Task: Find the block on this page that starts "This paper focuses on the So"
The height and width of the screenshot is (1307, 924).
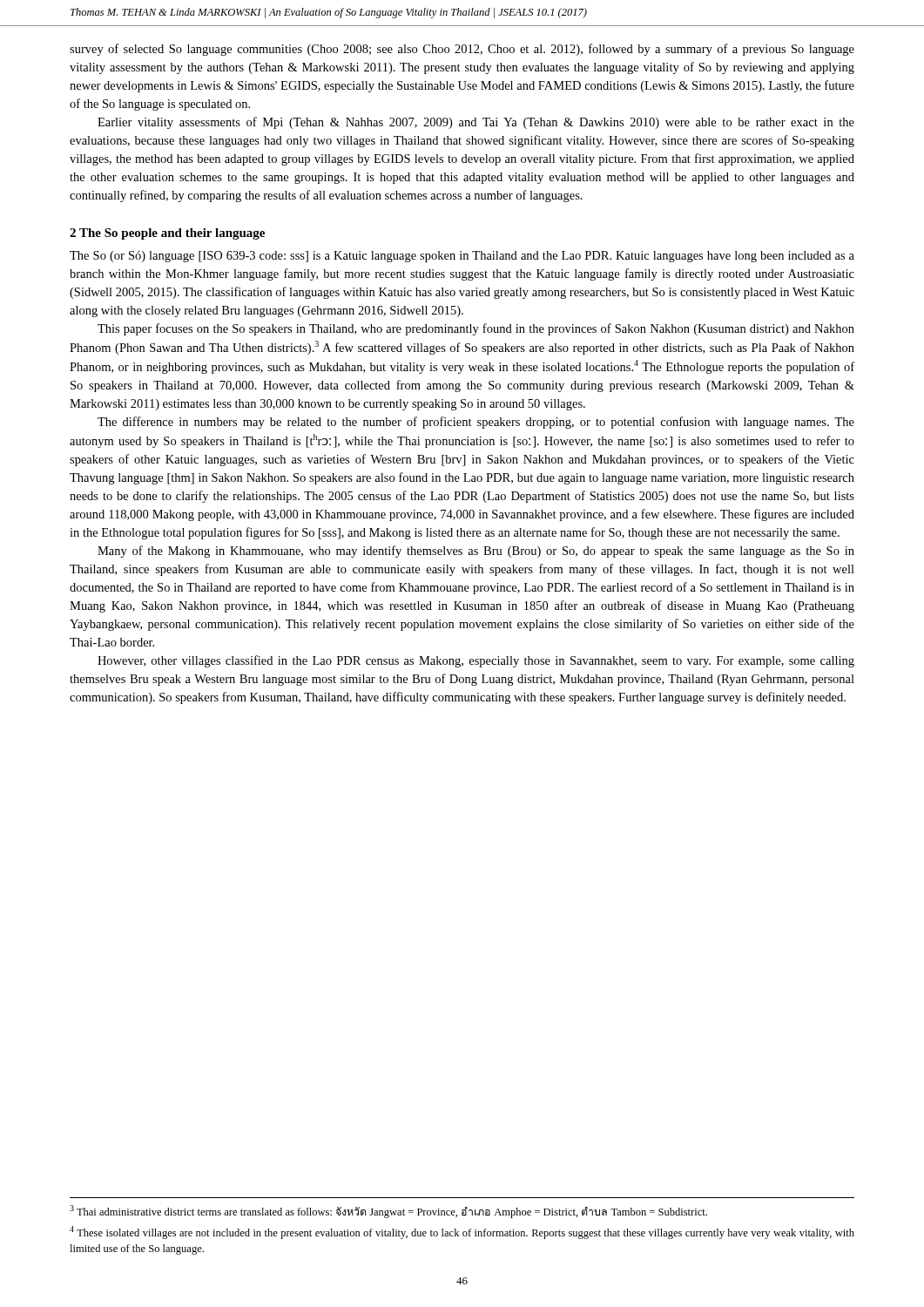Action: click(462, 366)
